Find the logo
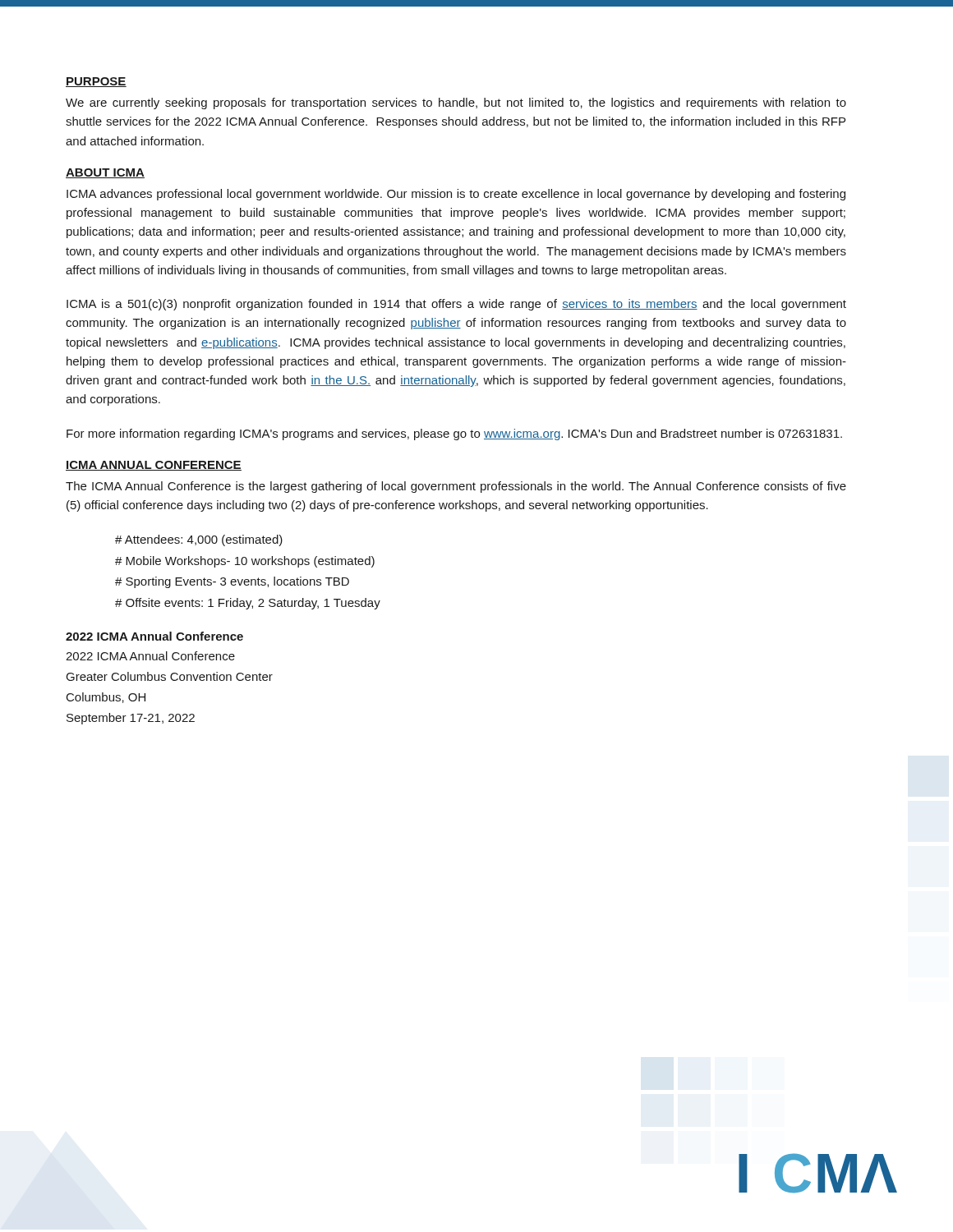 [x=817, y=1171]
